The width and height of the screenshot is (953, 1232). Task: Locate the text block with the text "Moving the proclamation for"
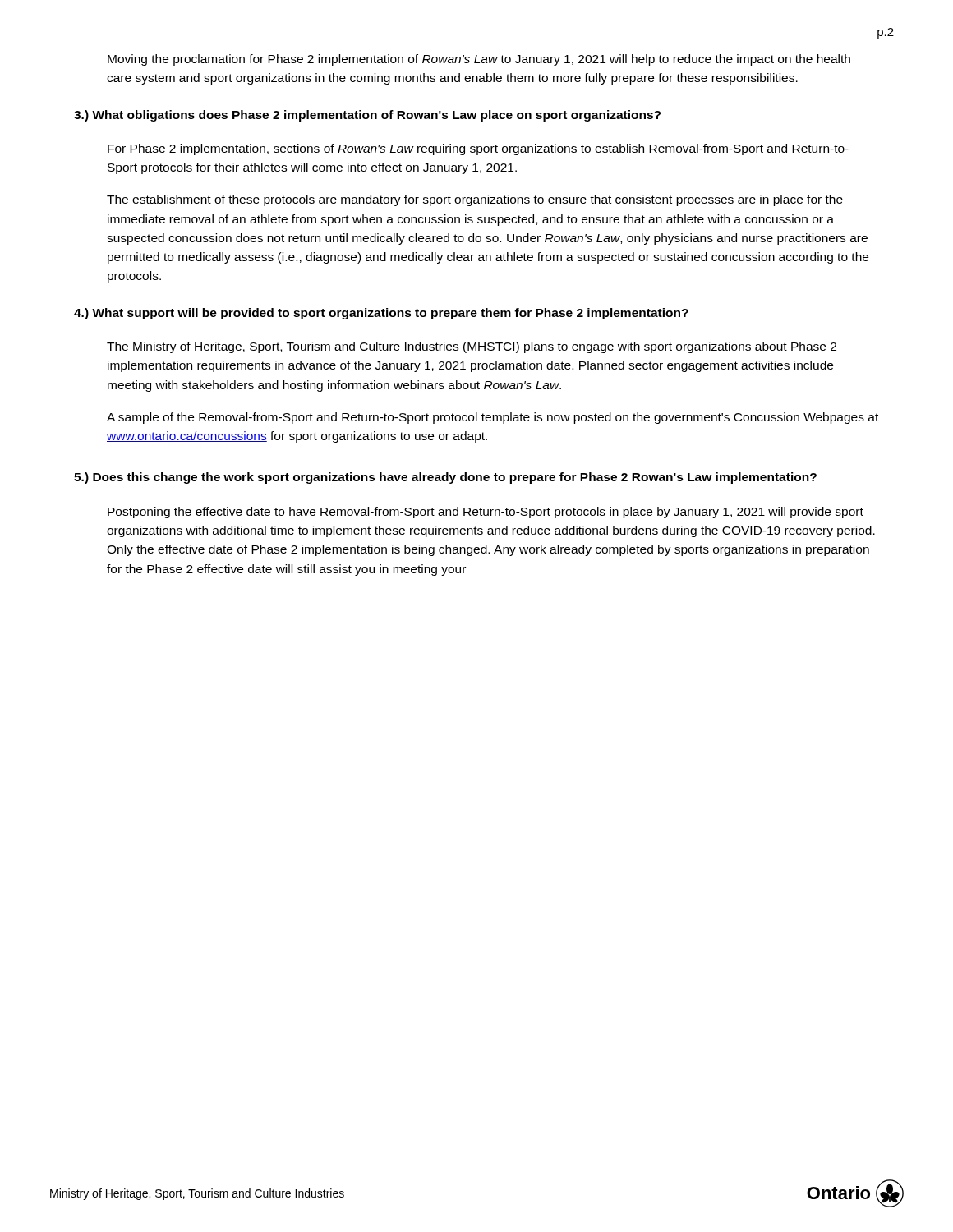pyautogui.click(x=479, y=68)
